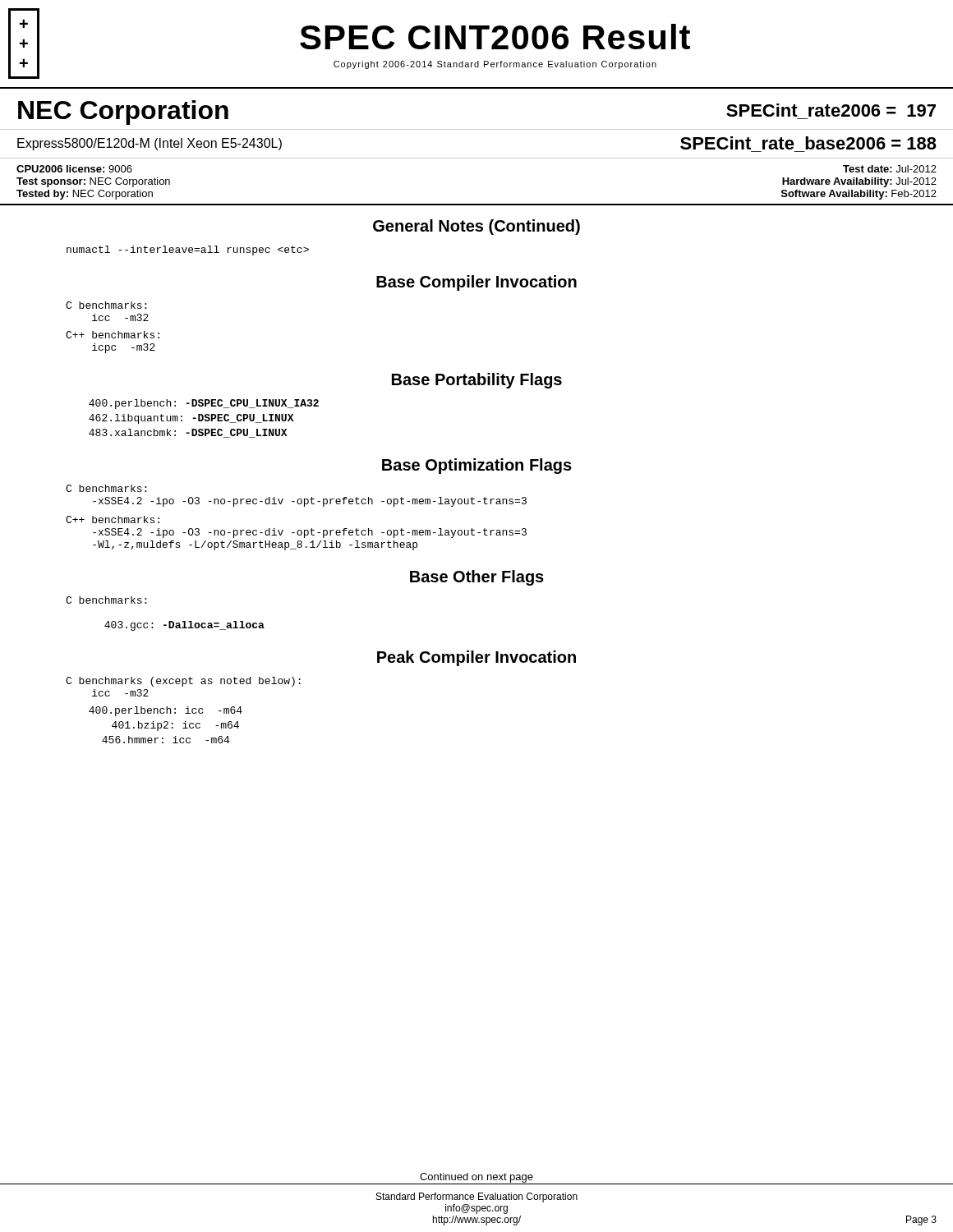Find the text starting "456.hmmer: icc -m64"
The width and height of the screenshot is (953, 1232).
[163, 740]
